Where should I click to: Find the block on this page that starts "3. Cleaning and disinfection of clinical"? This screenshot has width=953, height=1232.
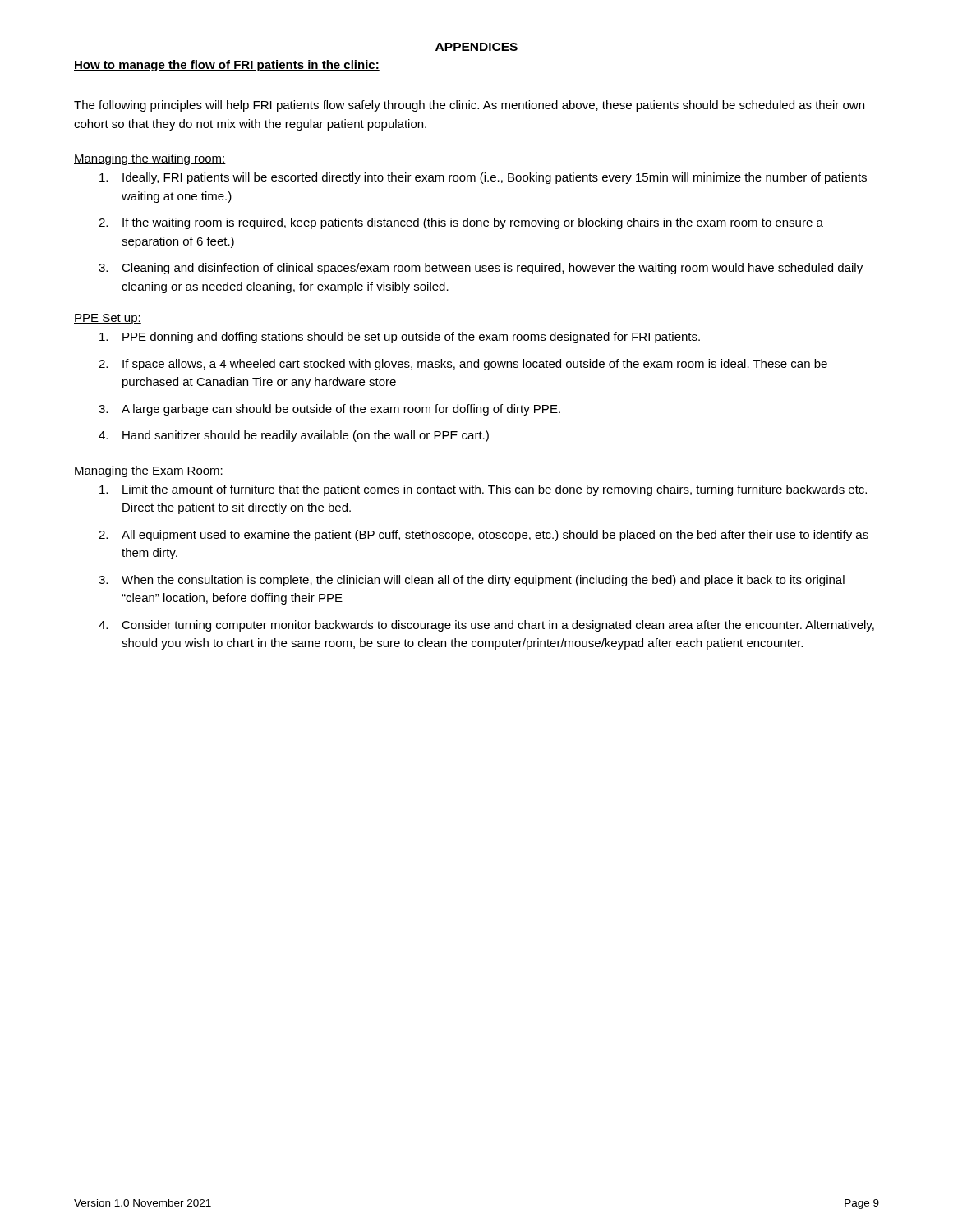(489, 277)
